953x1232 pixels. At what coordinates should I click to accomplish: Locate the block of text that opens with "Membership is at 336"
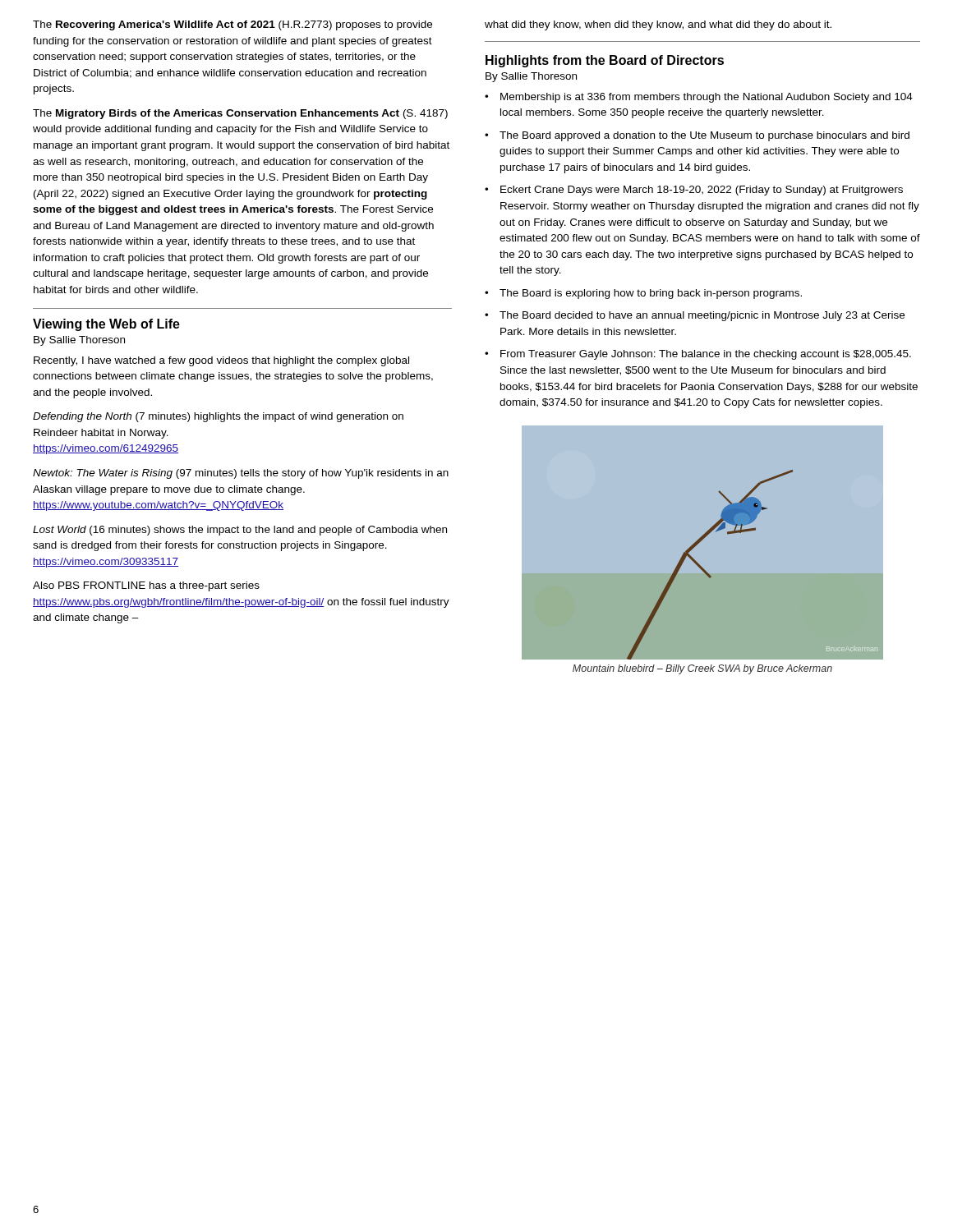click(x=706, y=104)
